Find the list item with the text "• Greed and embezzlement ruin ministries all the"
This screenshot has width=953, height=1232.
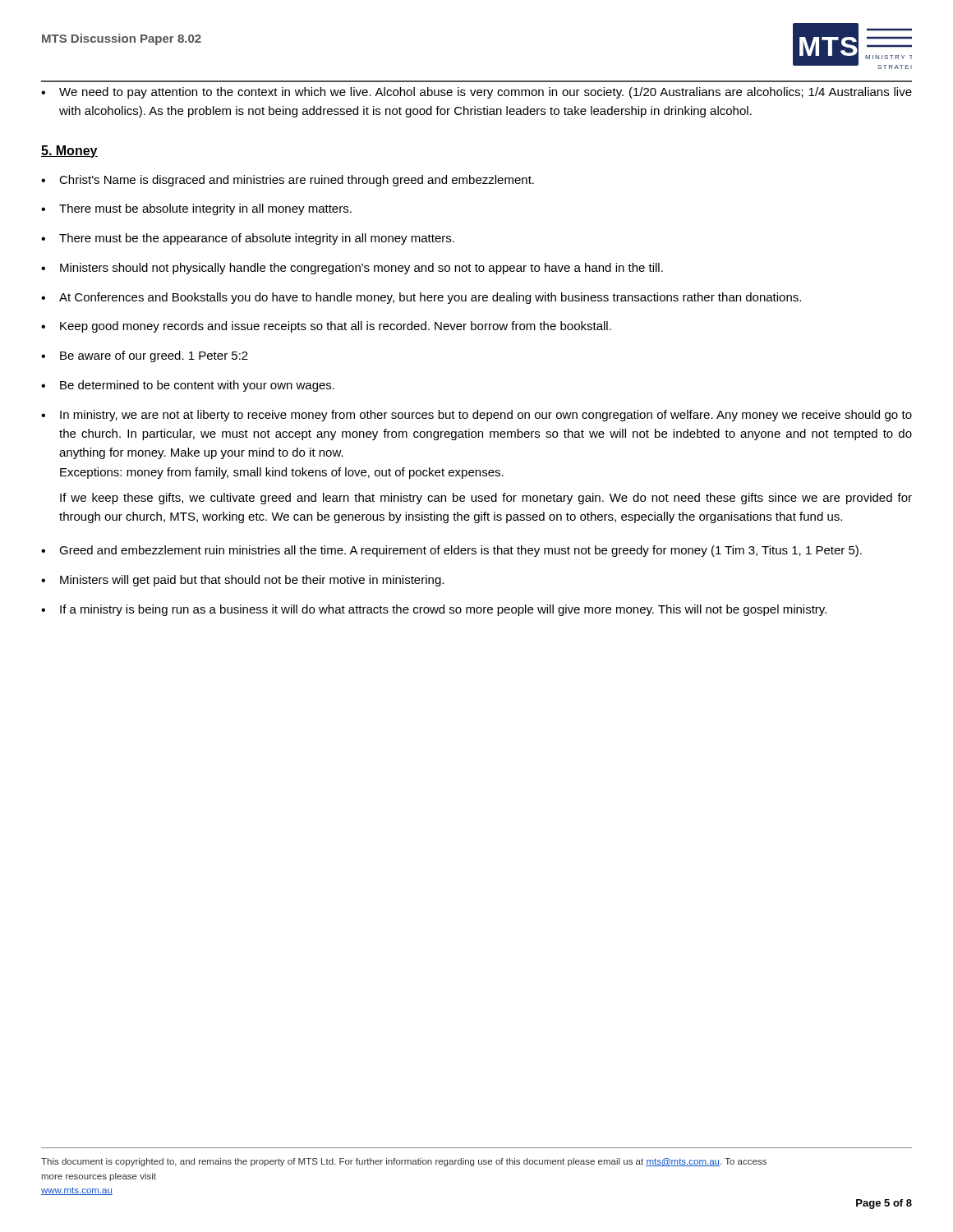476,551
